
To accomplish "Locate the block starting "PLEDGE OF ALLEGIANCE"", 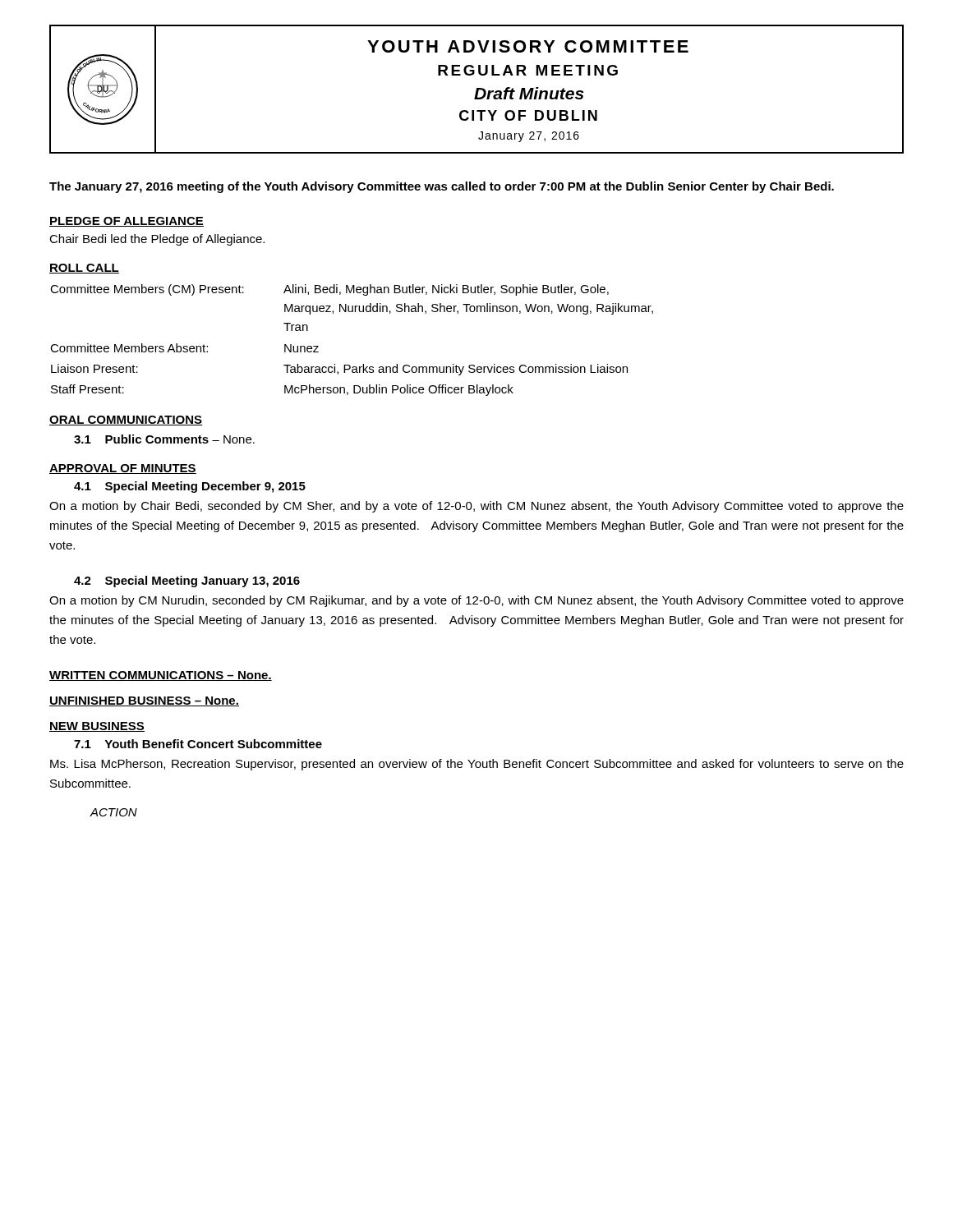I will pos(126,221).
